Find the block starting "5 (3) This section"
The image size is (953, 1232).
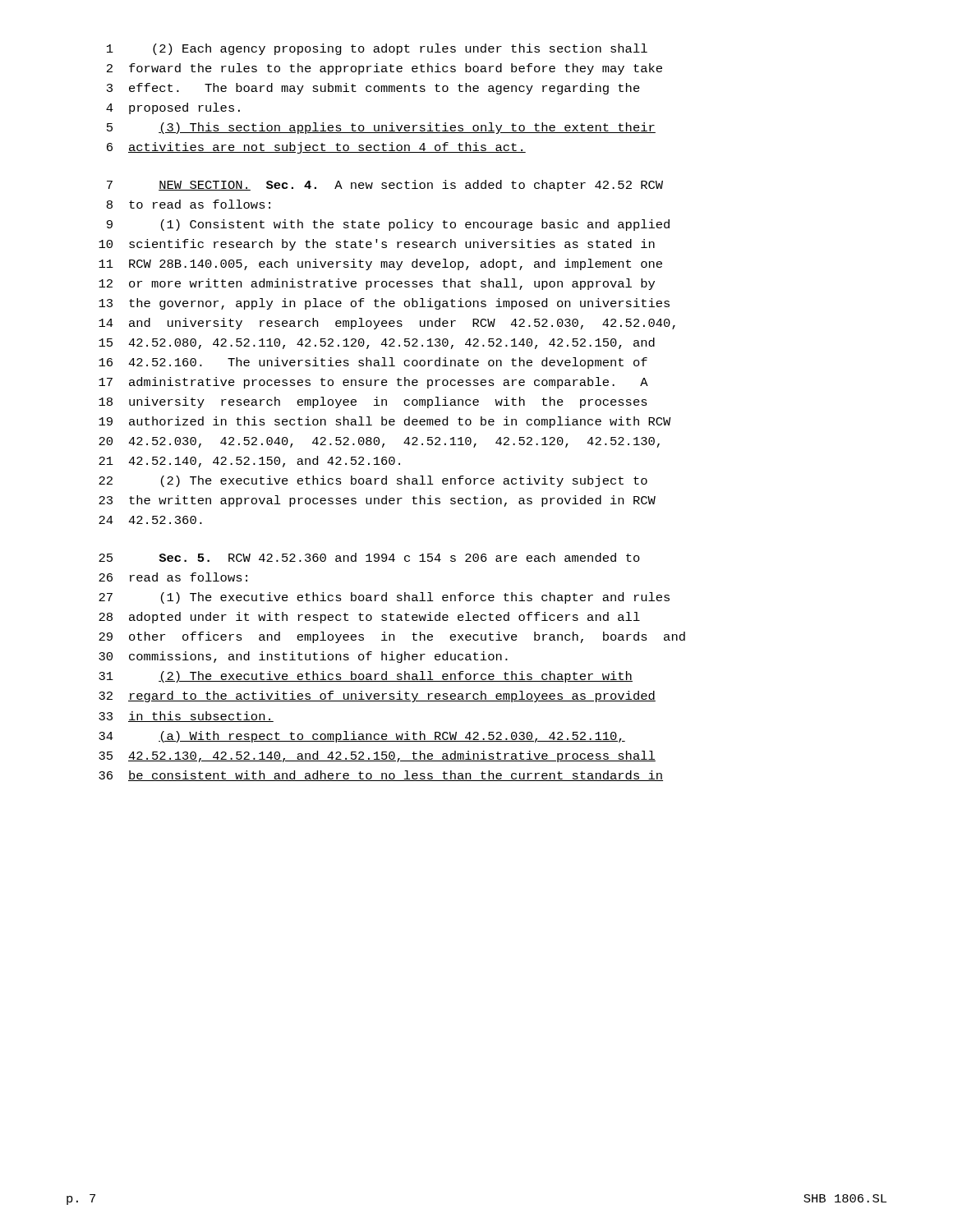tap(485, 128)
